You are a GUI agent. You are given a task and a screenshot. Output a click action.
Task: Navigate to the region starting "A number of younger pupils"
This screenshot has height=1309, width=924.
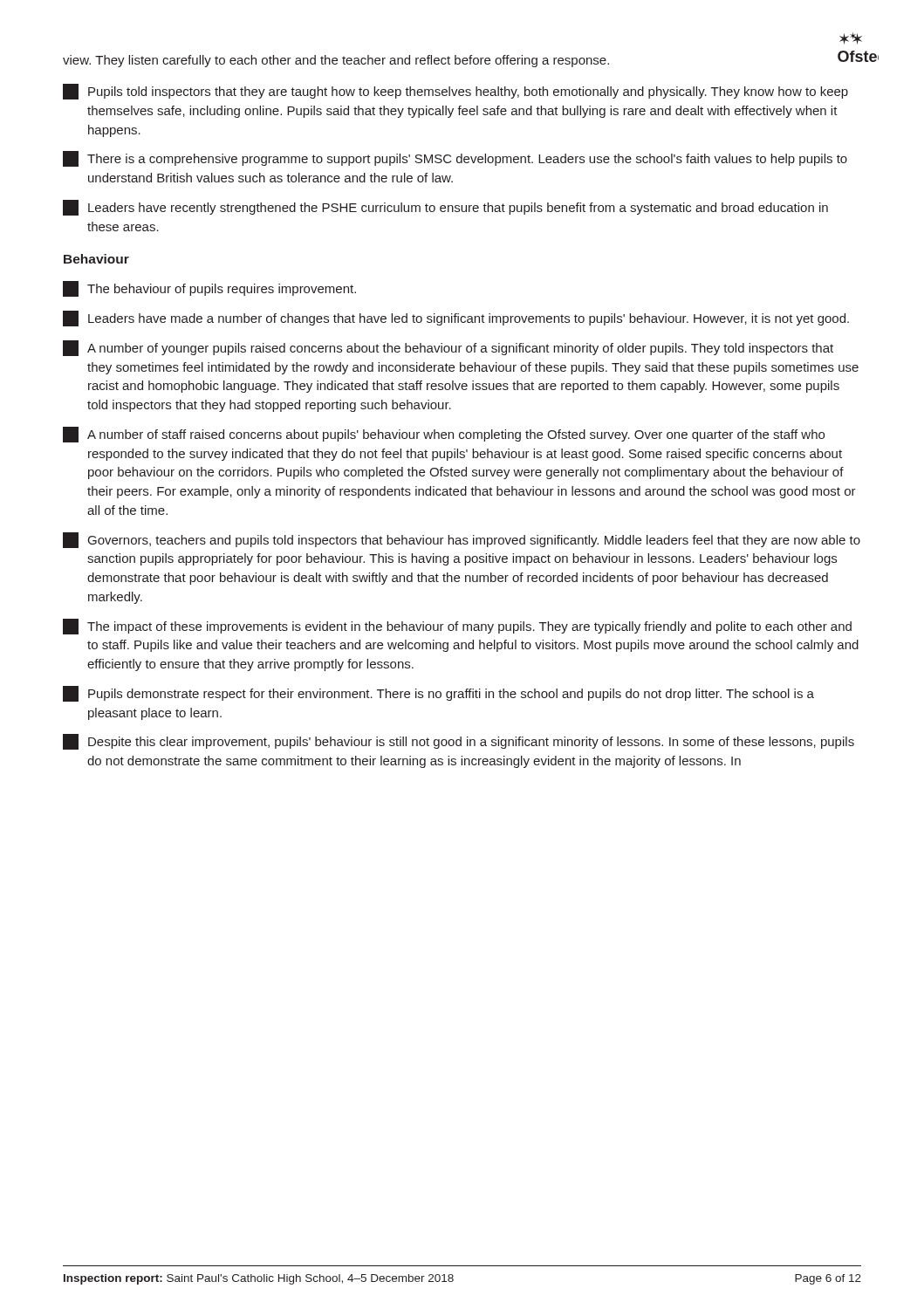point(462,376)
